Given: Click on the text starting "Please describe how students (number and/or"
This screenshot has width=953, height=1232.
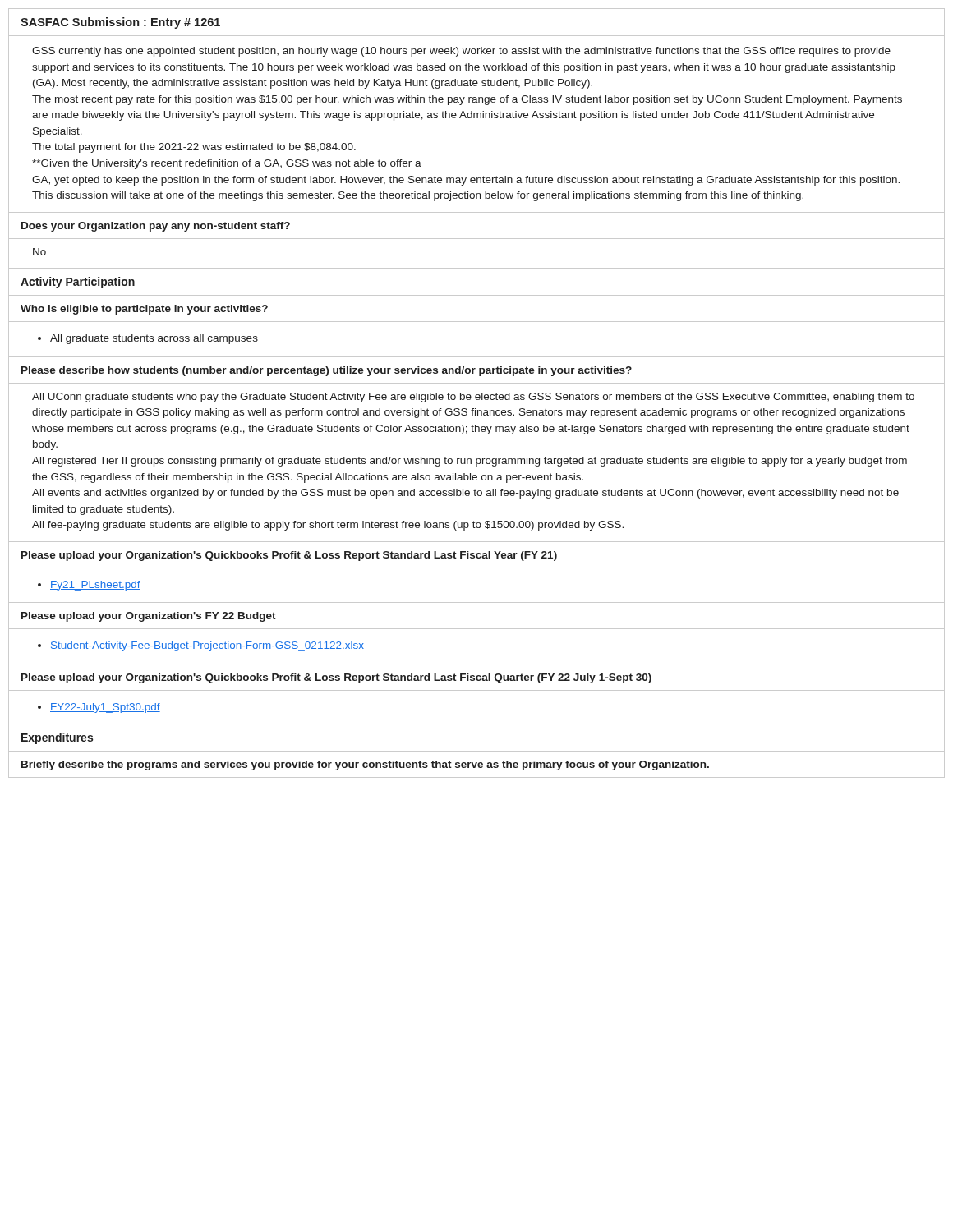Looking at the screenshot, I should 326,370.
